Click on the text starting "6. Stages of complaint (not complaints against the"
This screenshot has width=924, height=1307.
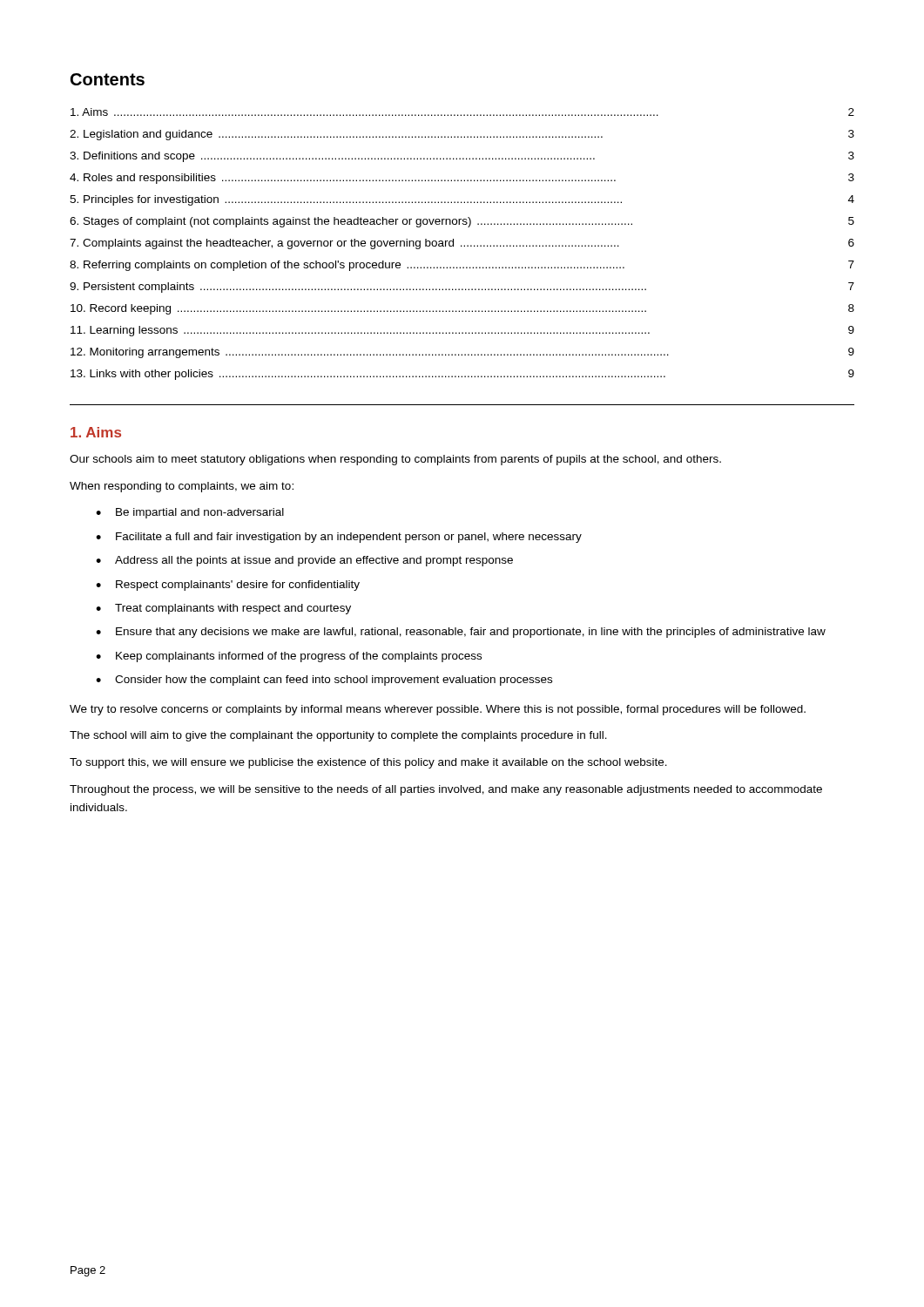click(462, 222)
